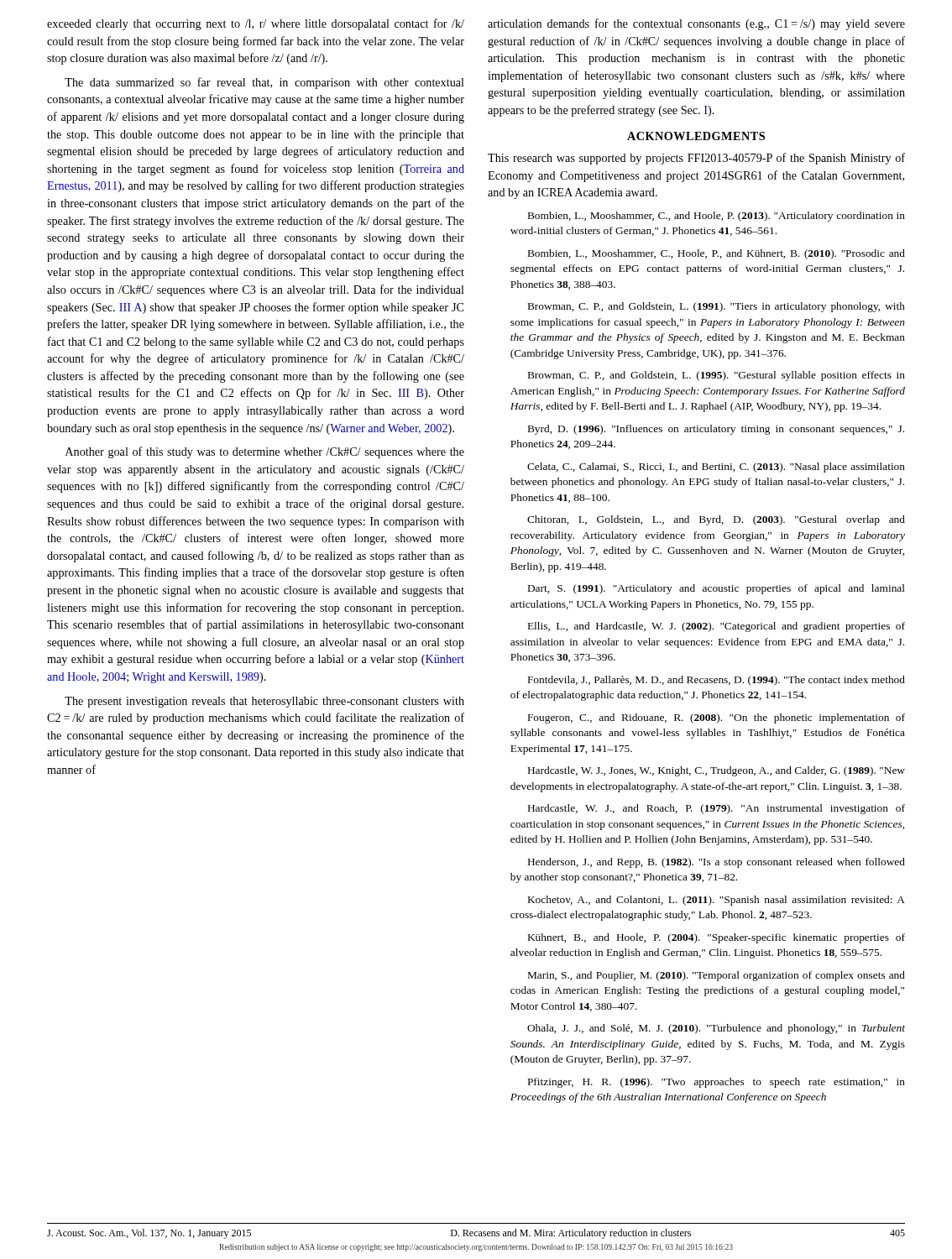The height and width of the screenshot is (1259, 952).
Task: Click the passage that begins "Byrd, D. (1996). "Influences"
Action: click(x=696, y=437)
